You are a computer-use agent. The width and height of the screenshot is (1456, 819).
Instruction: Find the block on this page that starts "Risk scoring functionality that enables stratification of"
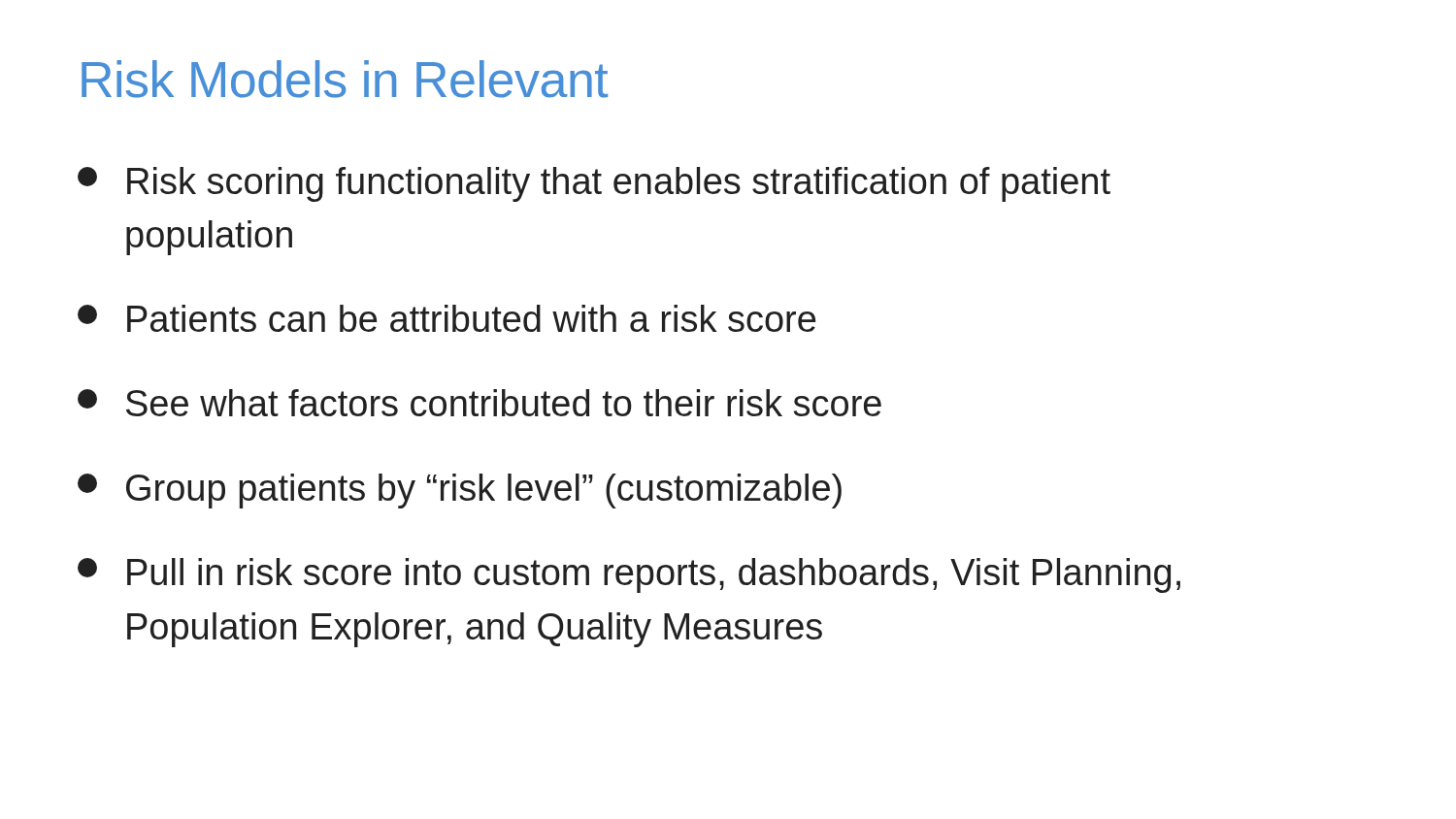(x=594, y=209)
